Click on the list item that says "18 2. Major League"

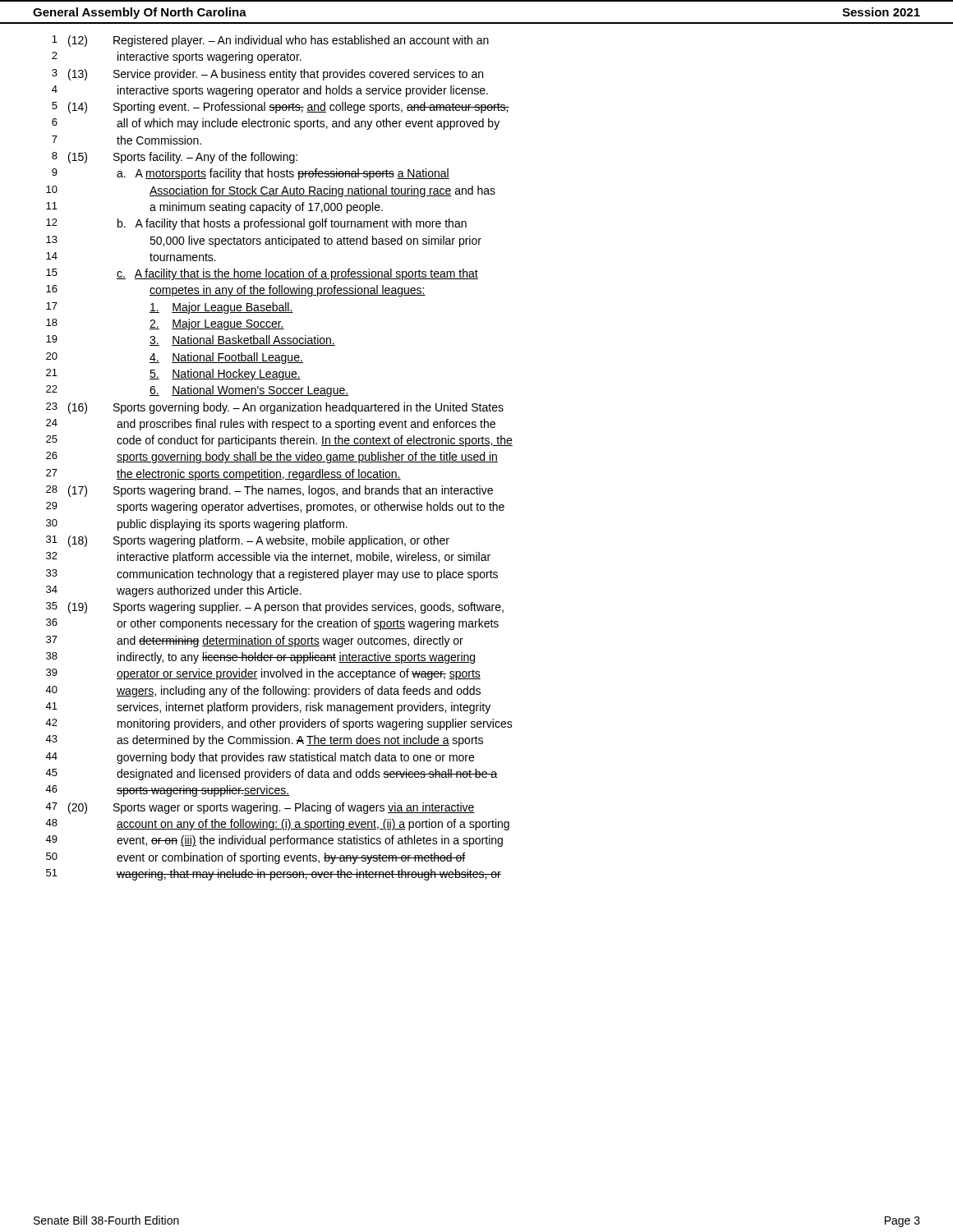(55, 326)
